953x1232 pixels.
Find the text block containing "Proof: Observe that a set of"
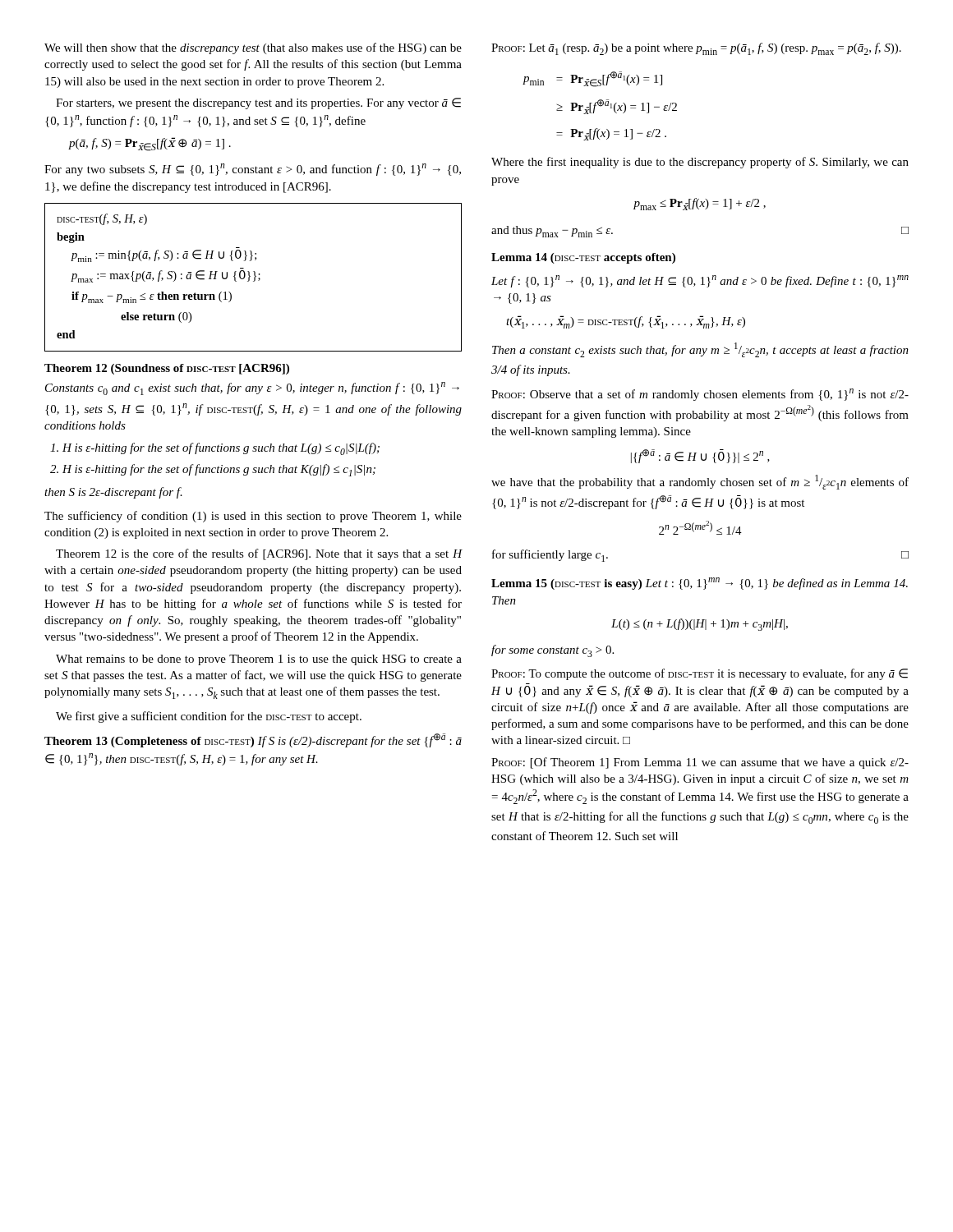(700, 475)
